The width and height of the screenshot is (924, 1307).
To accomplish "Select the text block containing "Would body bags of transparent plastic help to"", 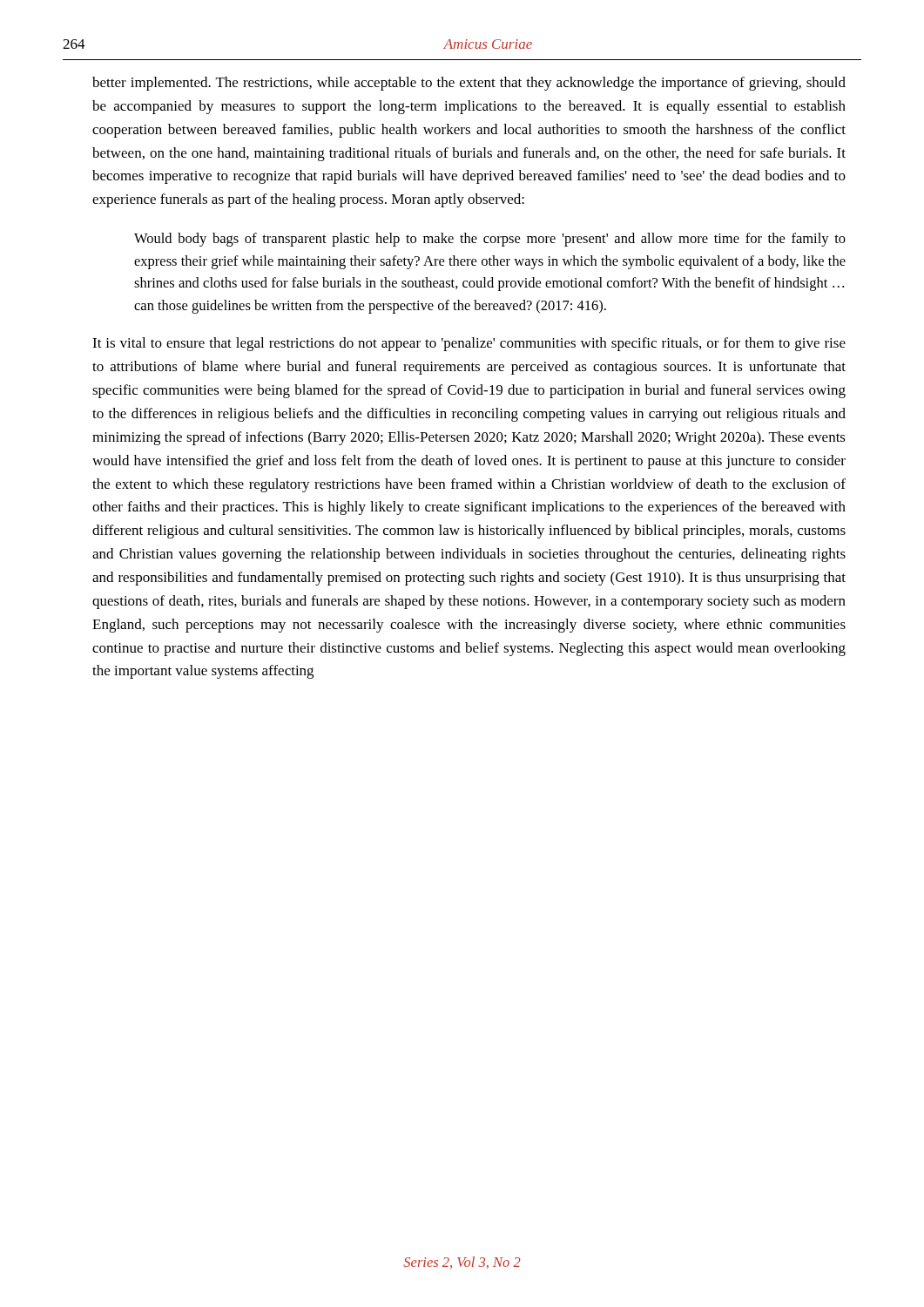I will (490, 272).
